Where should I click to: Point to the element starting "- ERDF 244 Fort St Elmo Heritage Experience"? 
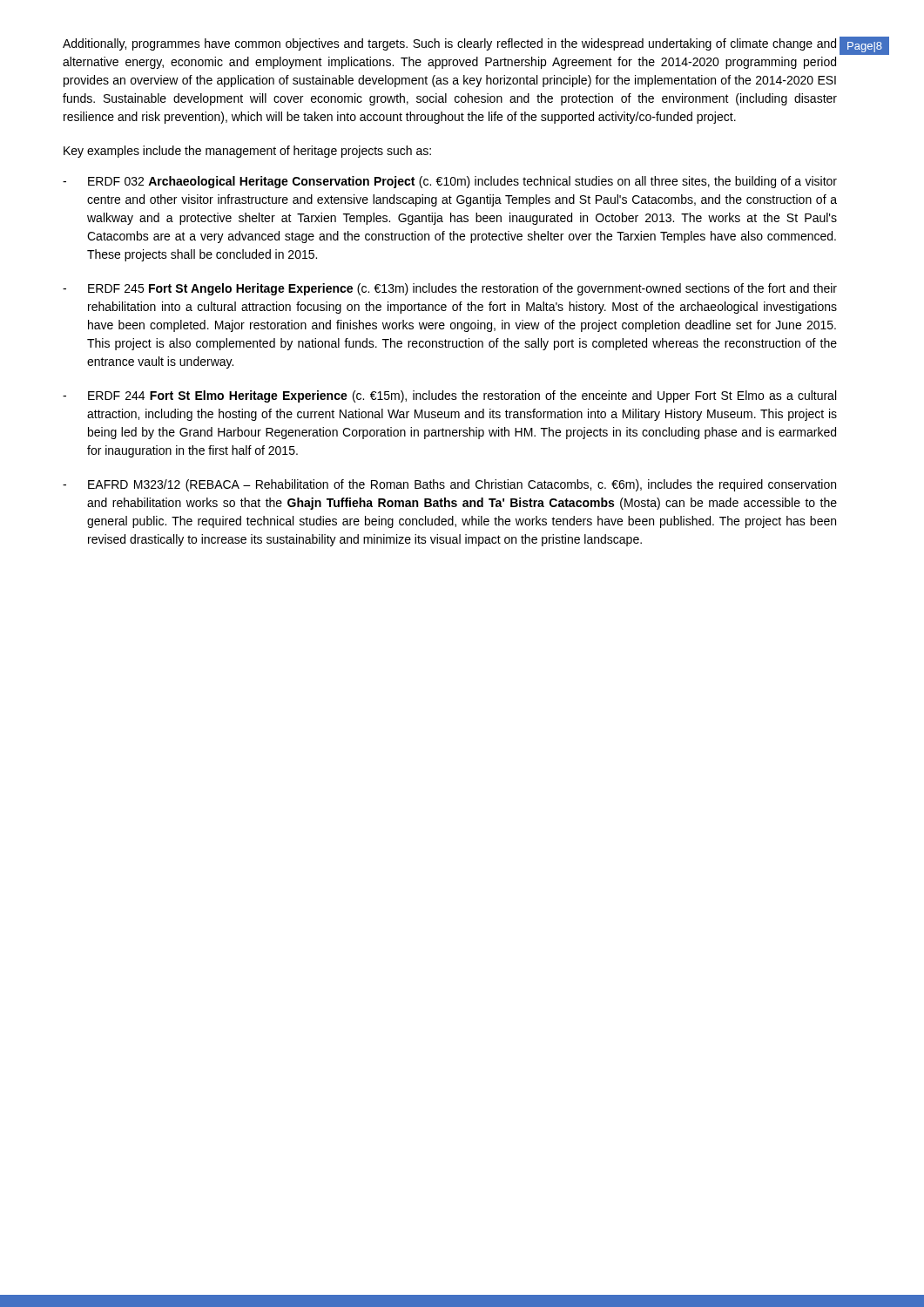450,423
